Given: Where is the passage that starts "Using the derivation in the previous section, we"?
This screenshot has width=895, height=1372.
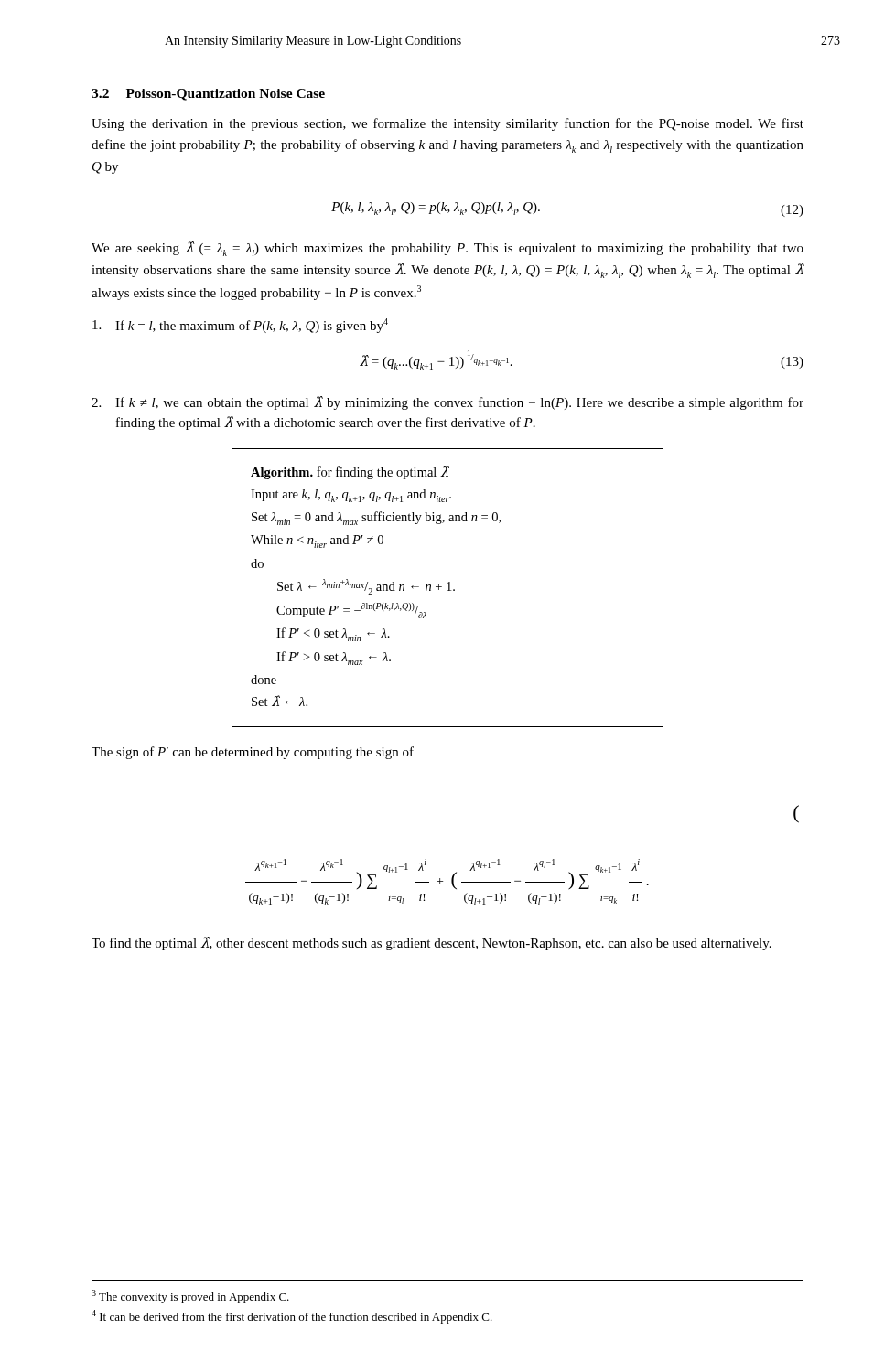Looking at the screenshot, I should pyautogui.click(x=448, y=145).
